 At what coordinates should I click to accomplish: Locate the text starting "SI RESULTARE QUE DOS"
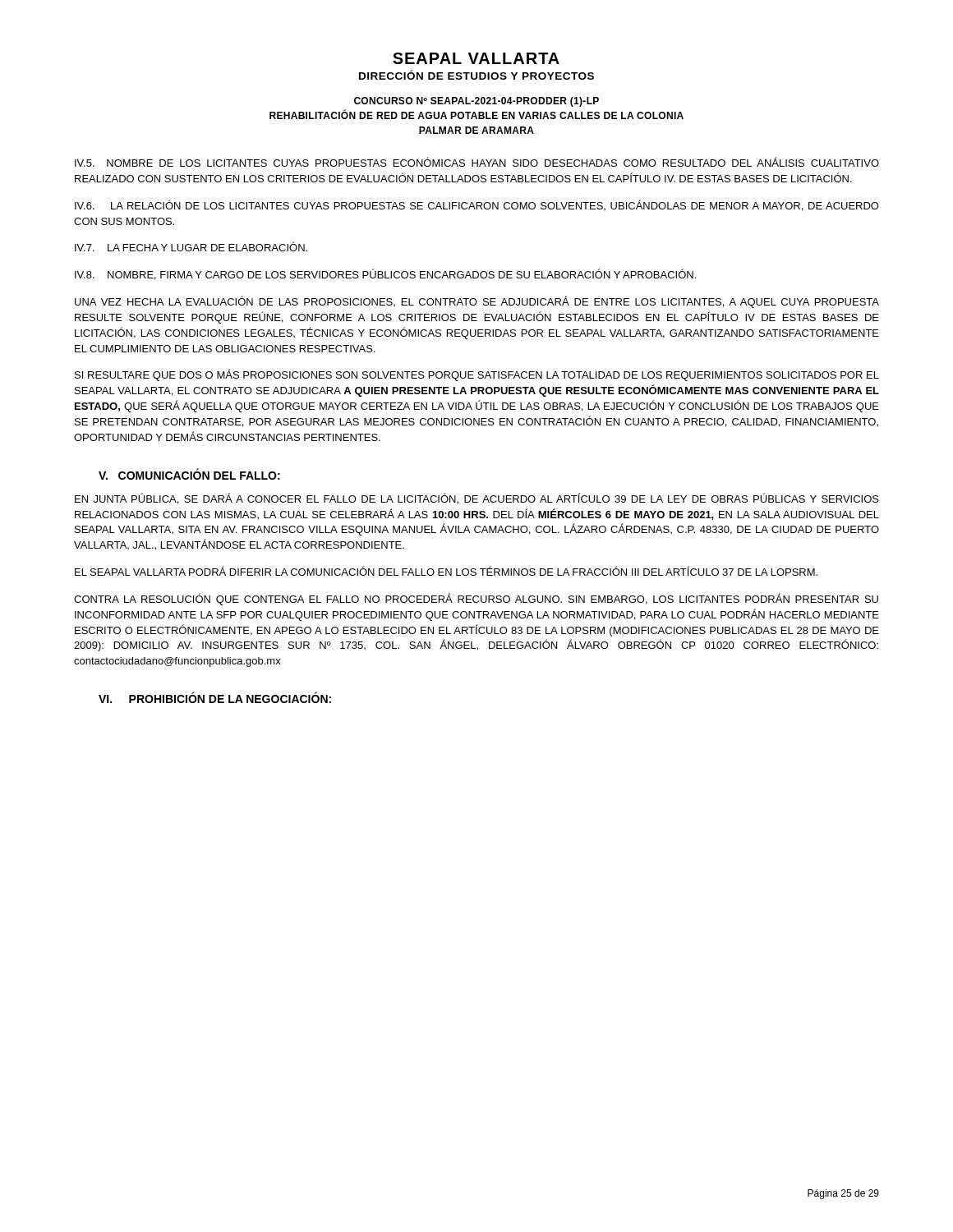point(476,406)
